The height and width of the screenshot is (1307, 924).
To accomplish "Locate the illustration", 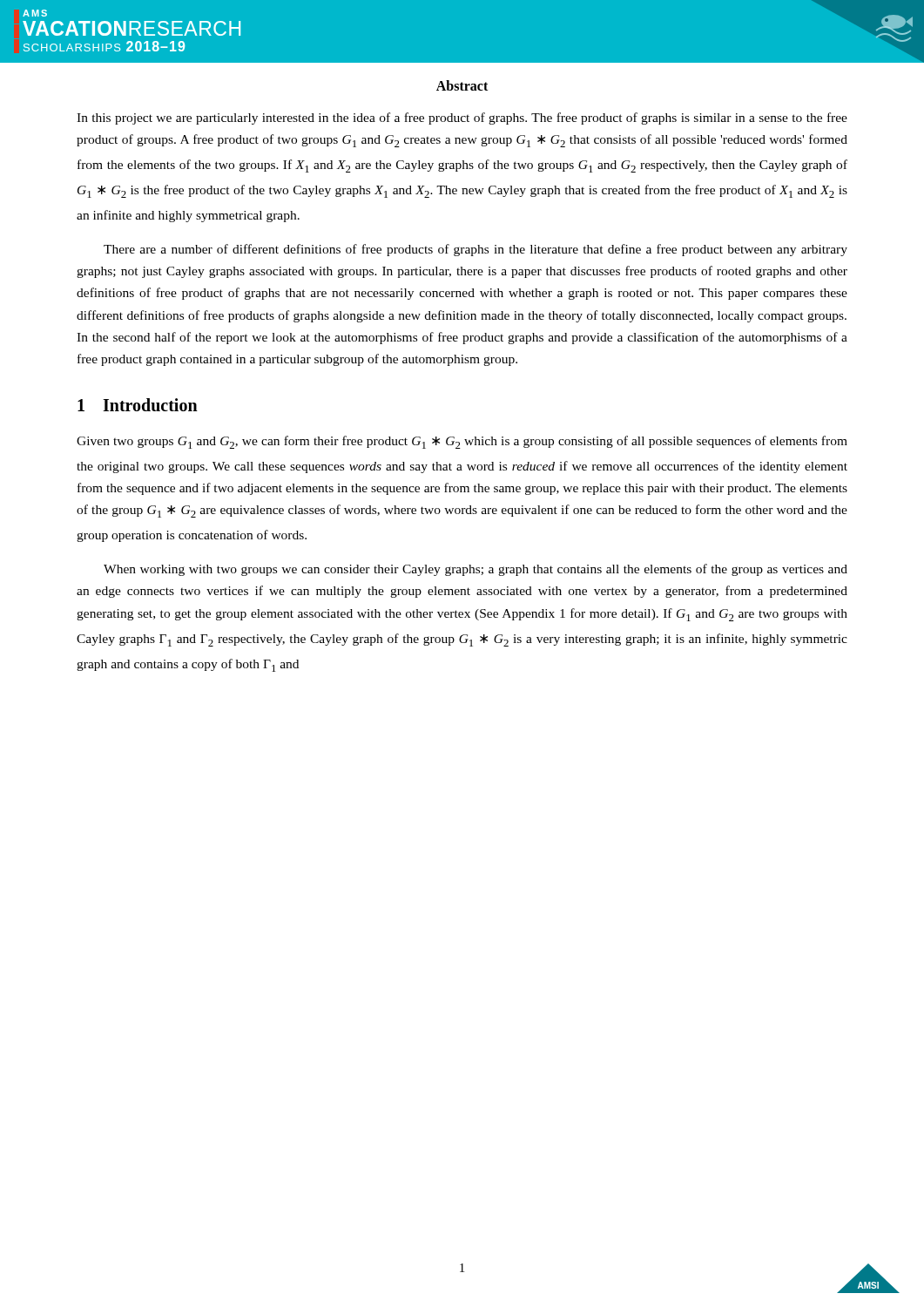I will coord(867,31).
